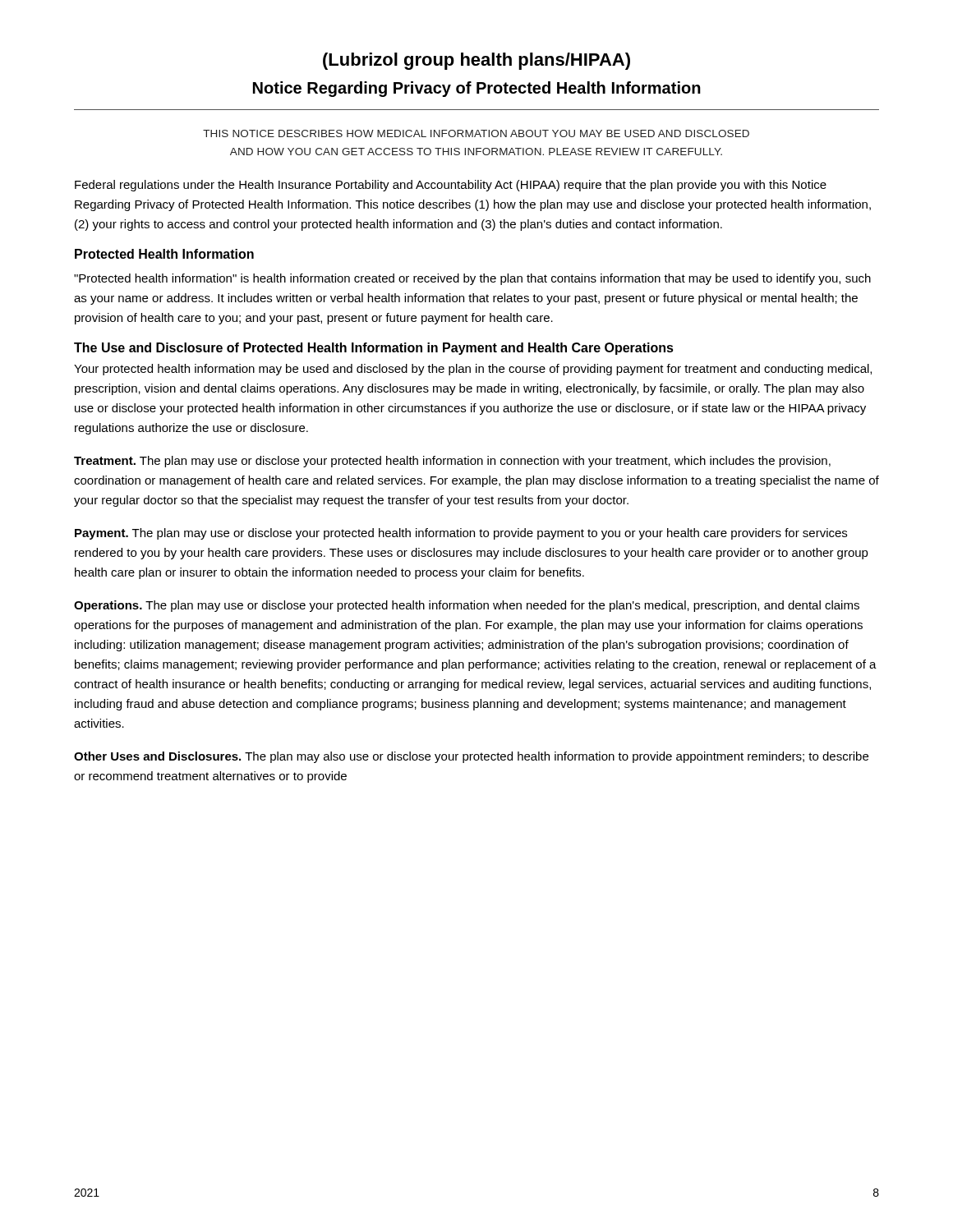Find "(Lubrizol group health plans/HIPAA)" on this page
The height and width of the screenshot is (1232, 953).
476,60
